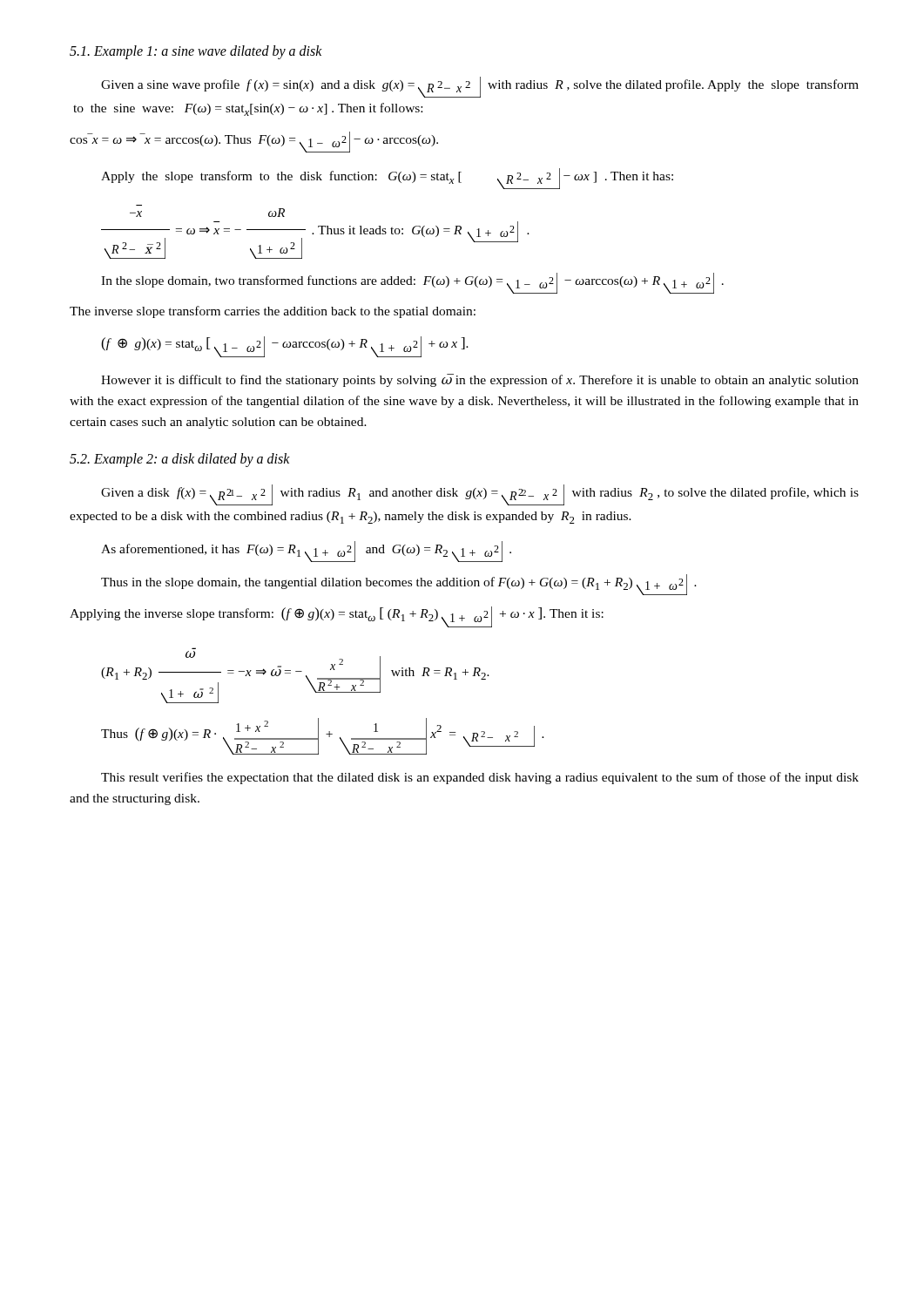Point to the formula beginning "(f ⊕ g)(x) = statω [ 1 −"
The image size is (924, 1307).
[285, 345]
